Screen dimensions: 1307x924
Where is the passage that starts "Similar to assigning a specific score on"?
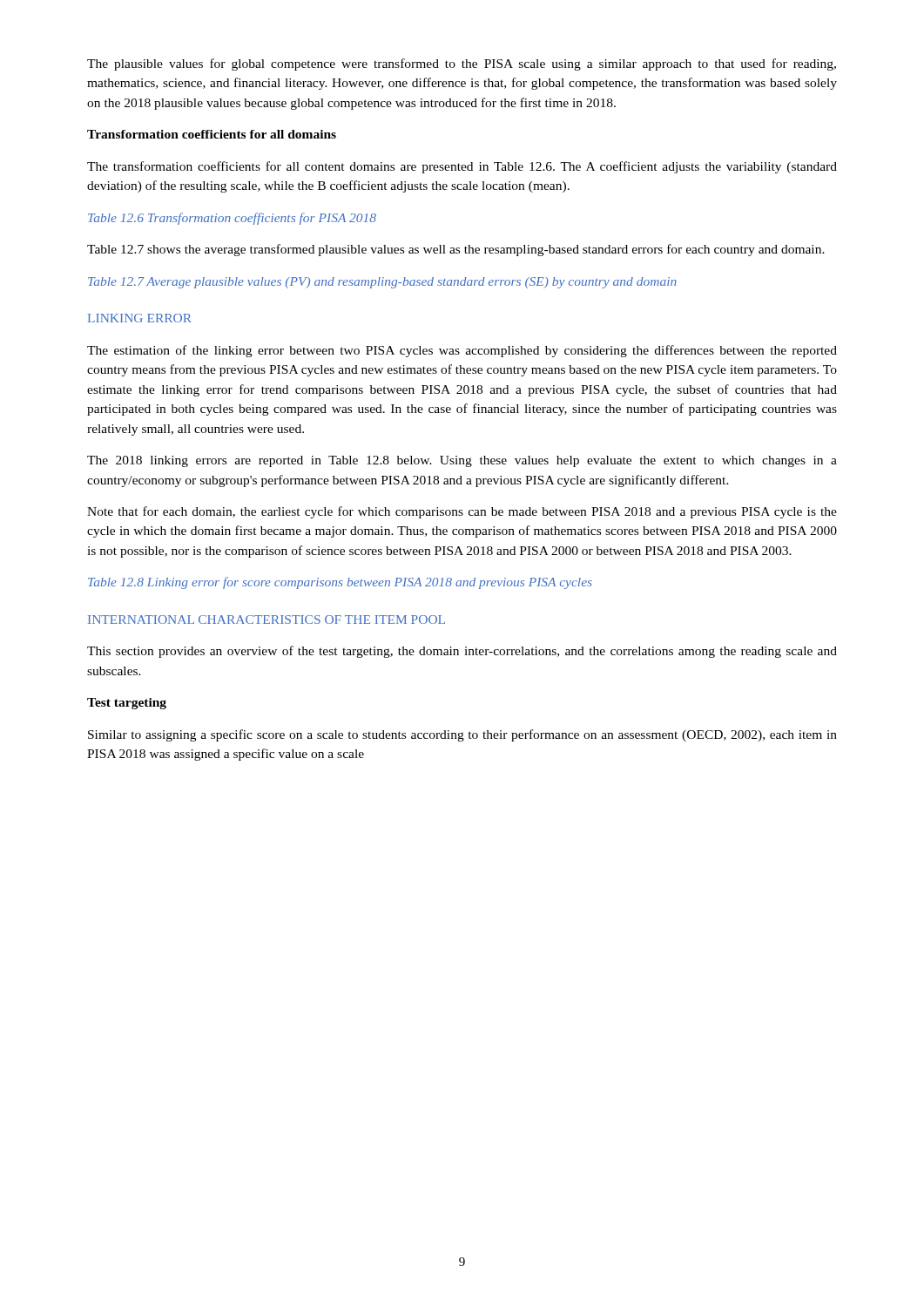462,744
